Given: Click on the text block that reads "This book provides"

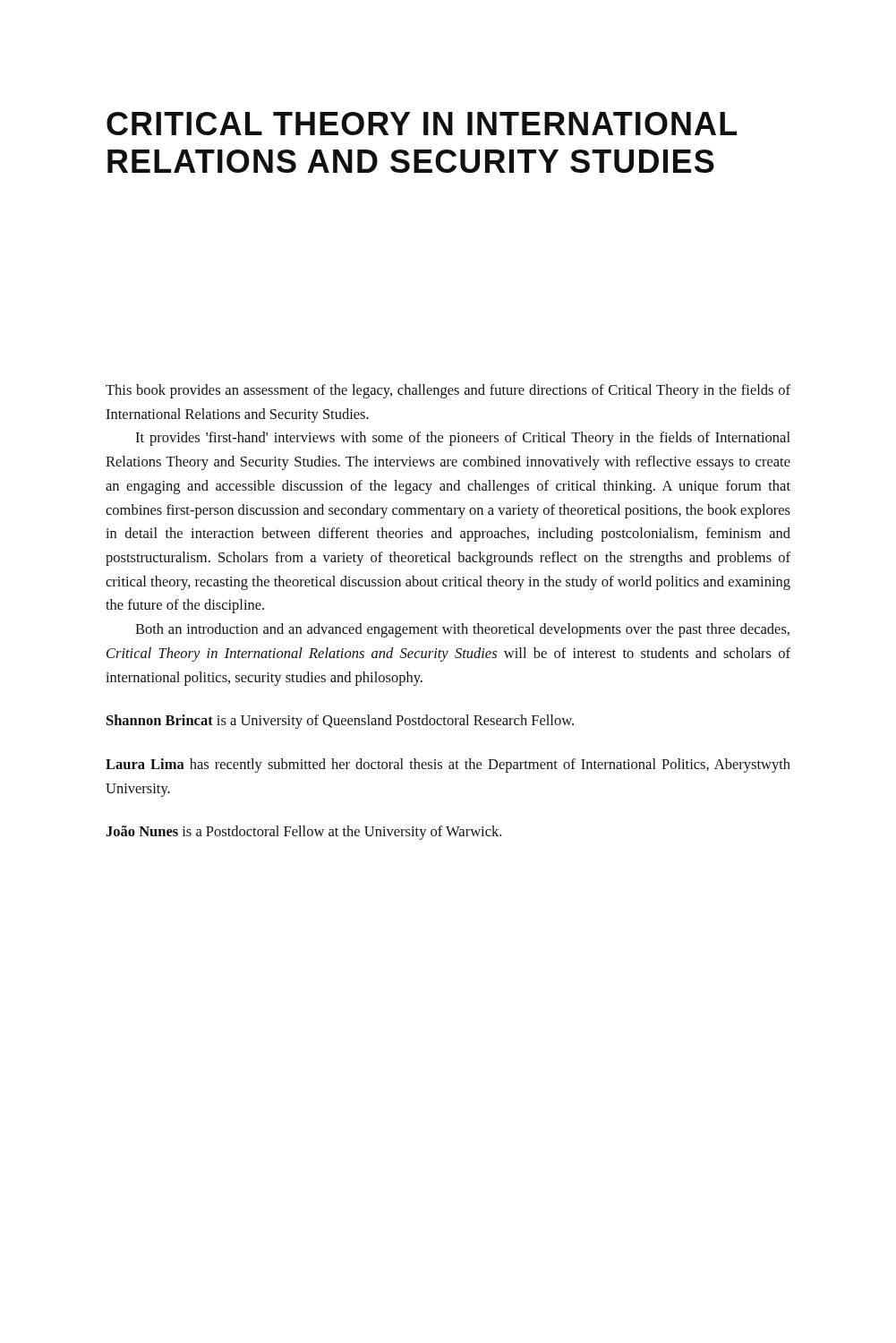Looking at the screenshot, I should pos(448,534).
